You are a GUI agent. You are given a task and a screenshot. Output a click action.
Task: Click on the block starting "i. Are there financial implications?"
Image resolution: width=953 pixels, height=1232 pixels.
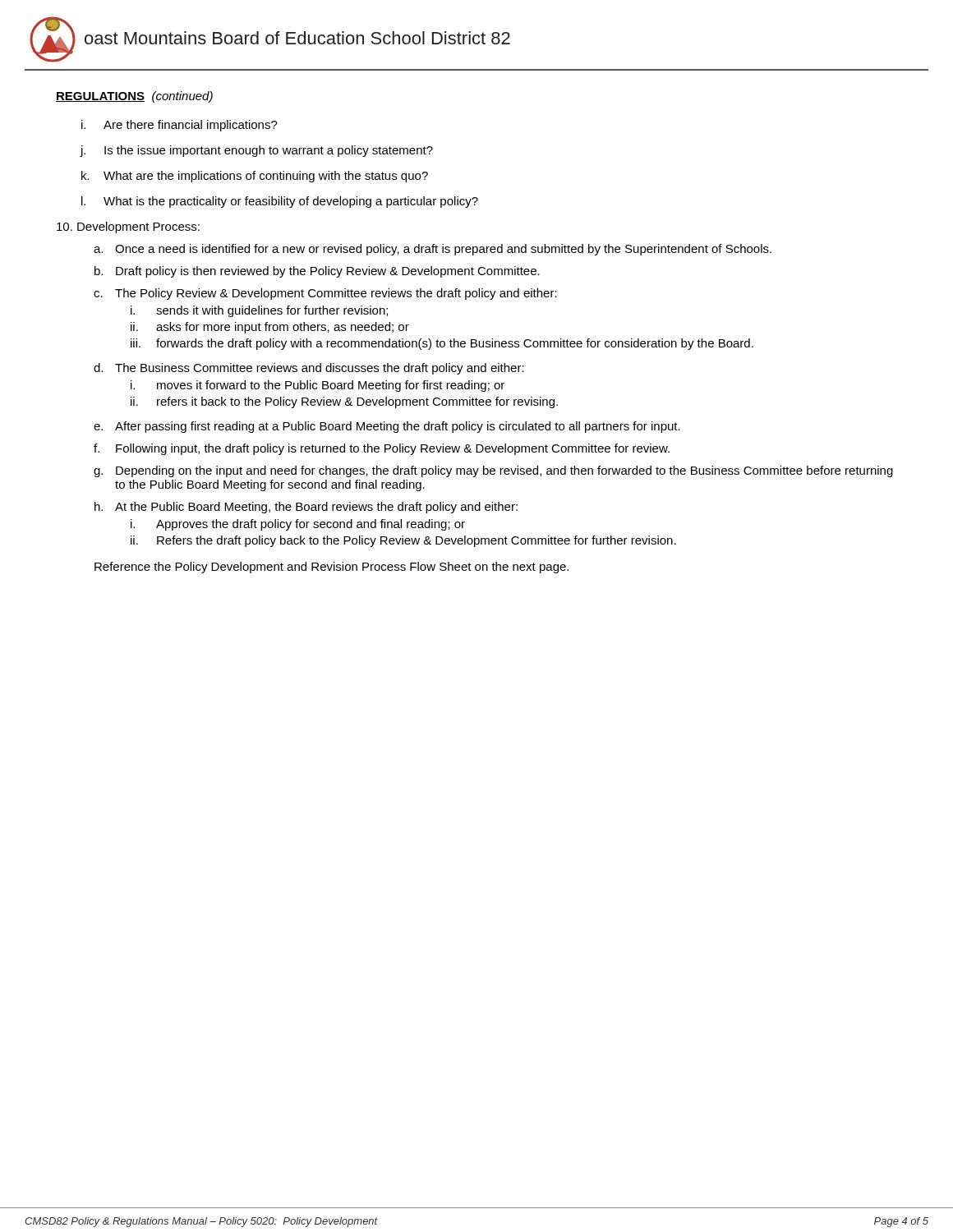(179, 124)
